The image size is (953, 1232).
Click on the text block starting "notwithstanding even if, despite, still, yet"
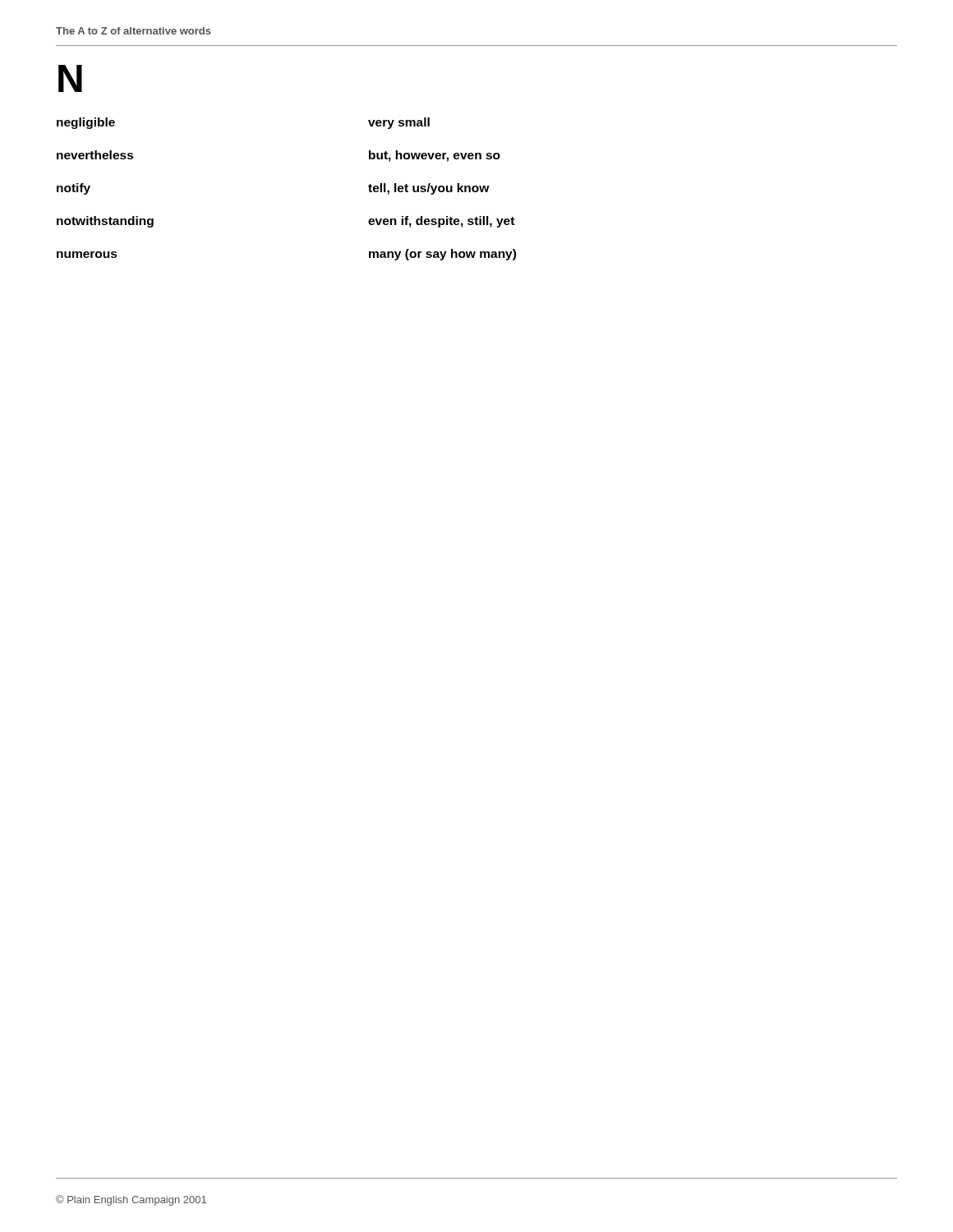click(x=476, y=221)
